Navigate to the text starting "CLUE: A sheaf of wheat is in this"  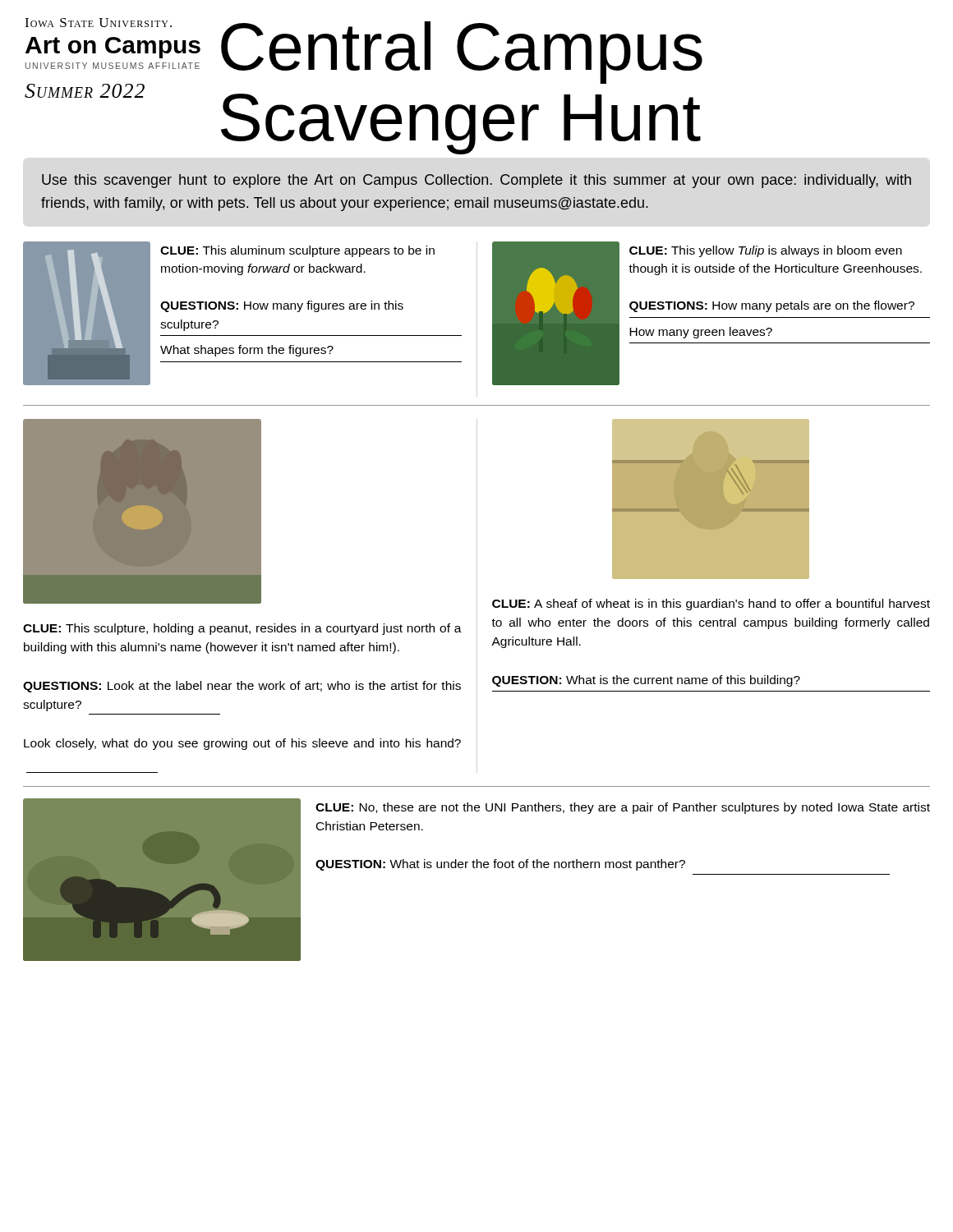tap(711, 605)
